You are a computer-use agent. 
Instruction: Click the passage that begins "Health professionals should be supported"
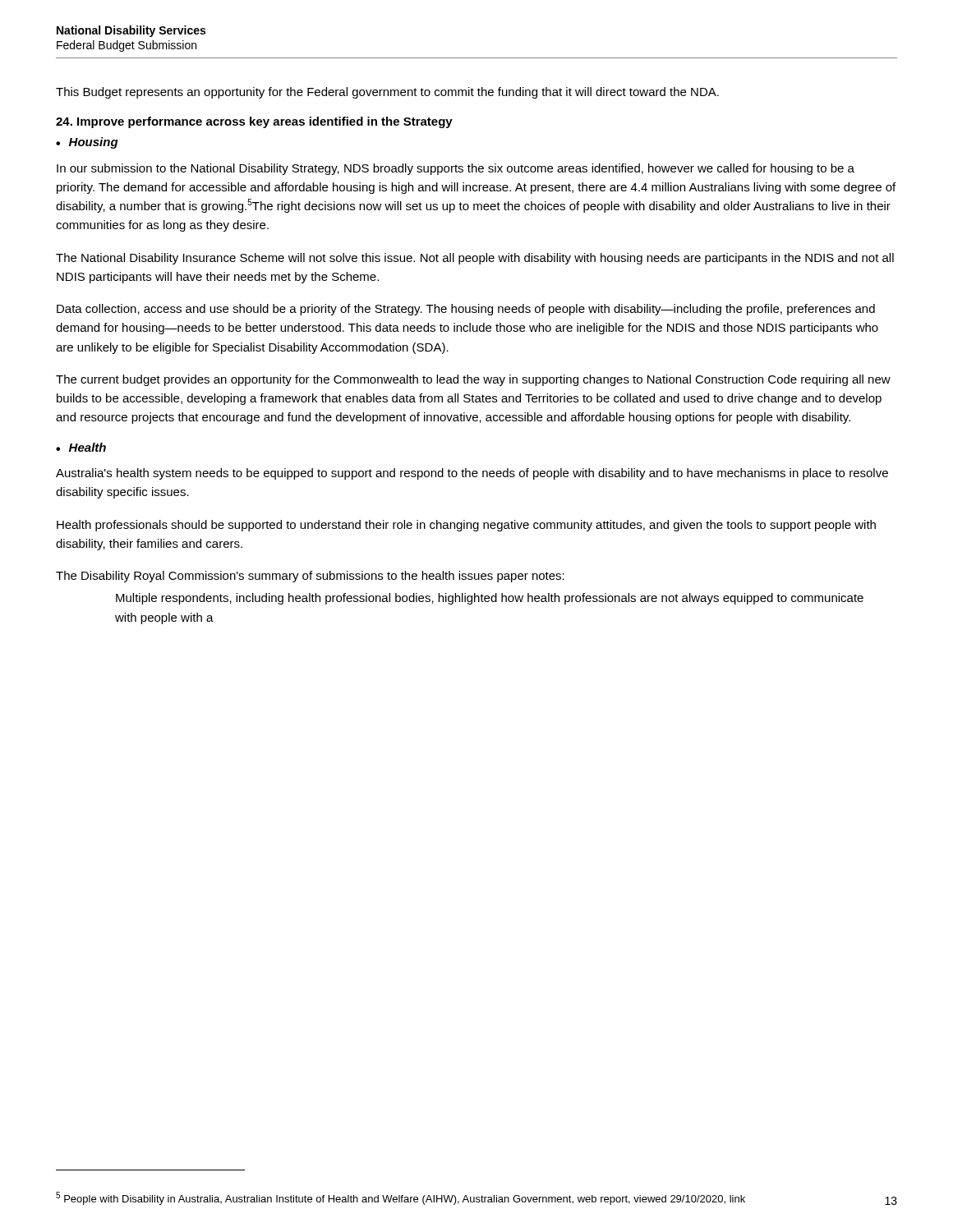466,534
